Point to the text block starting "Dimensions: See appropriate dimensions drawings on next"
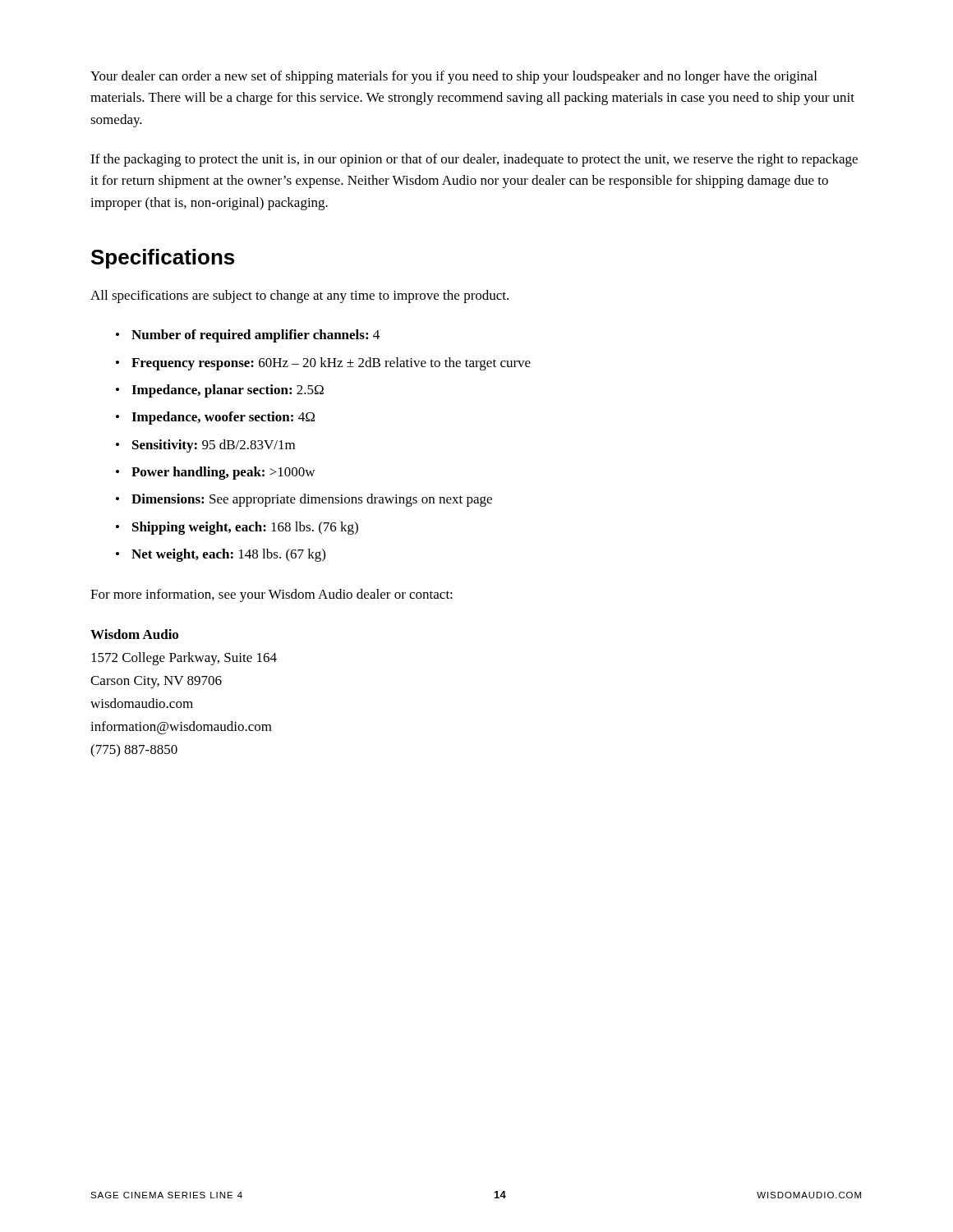953x1232 pixels. point(312,500)
